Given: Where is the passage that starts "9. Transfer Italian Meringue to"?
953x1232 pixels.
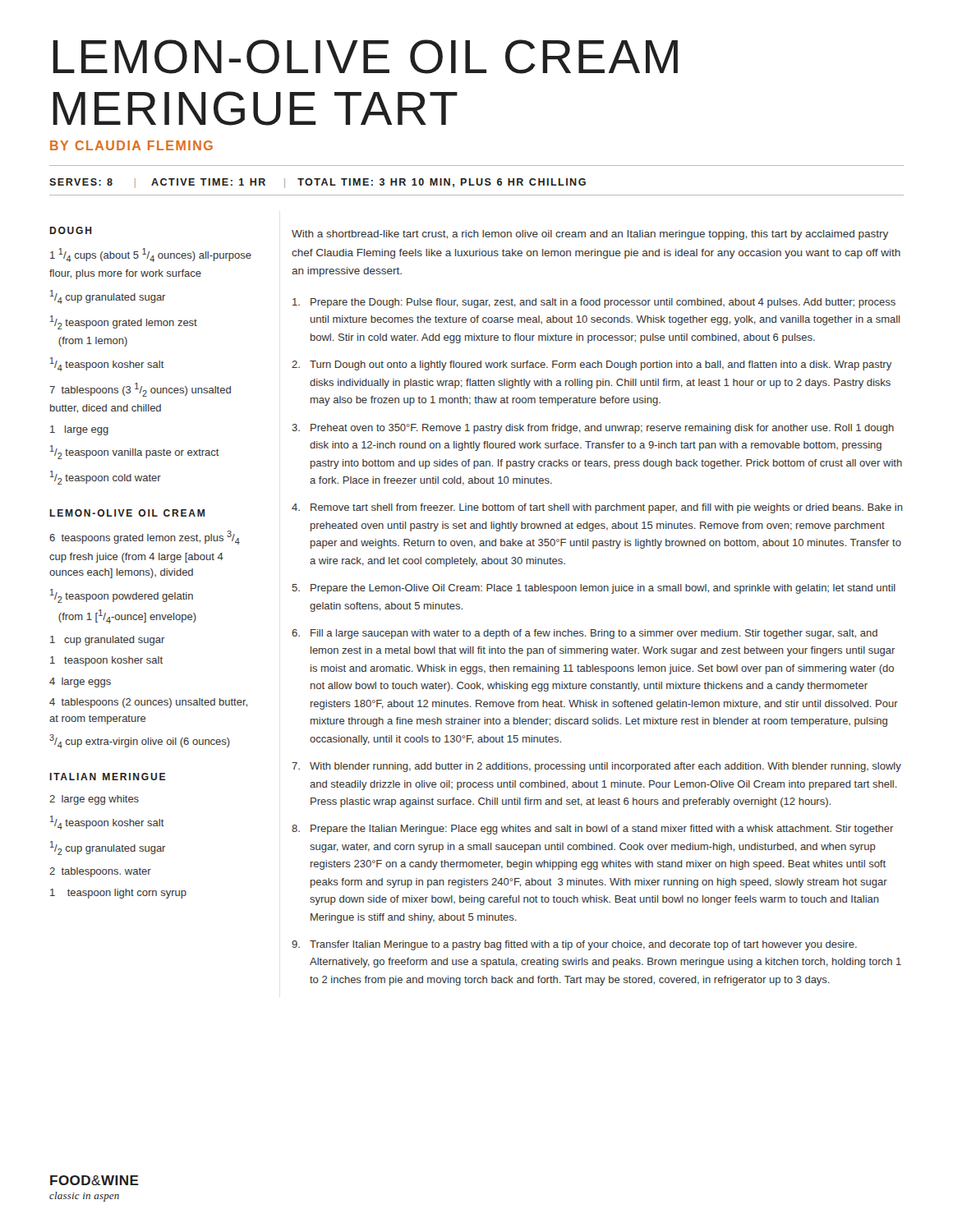Looking at the screenshot, I should click(x=598, y=962).
